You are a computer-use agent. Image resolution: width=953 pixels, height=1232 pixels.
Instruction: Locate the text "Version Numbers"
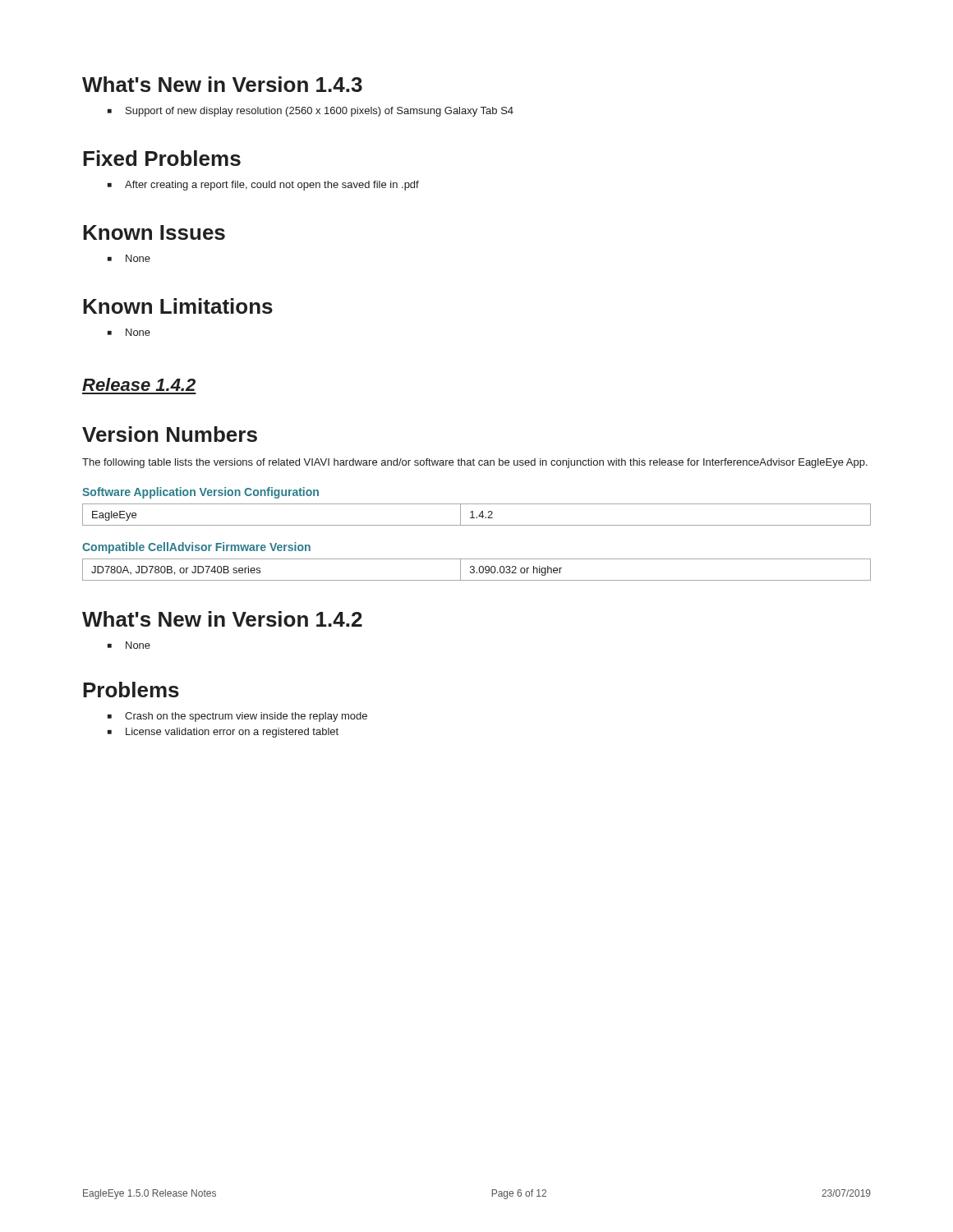(x=170, y=435)
